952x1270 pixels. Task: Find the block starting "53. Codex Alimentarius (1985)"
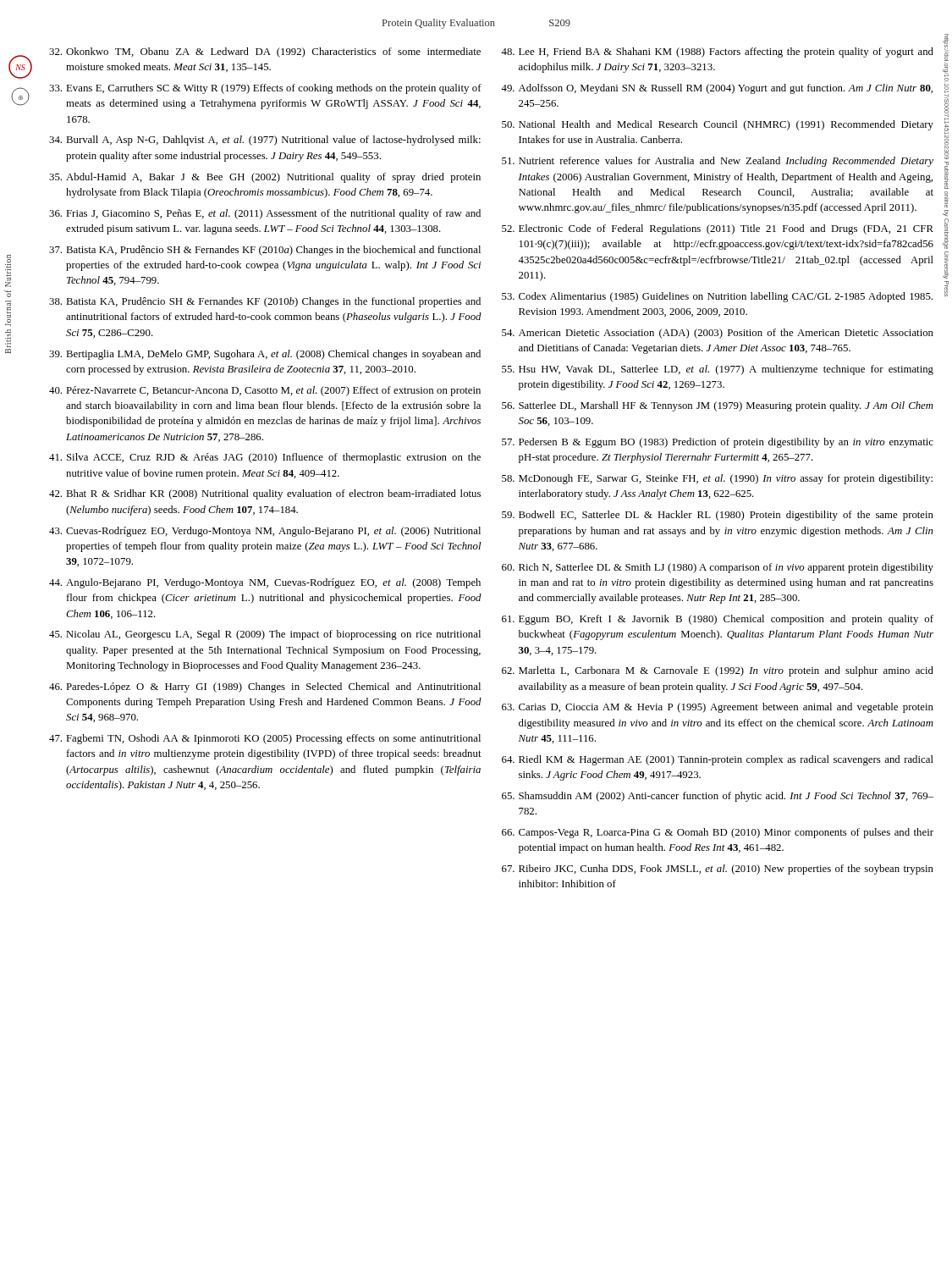(x=715, y=304)
